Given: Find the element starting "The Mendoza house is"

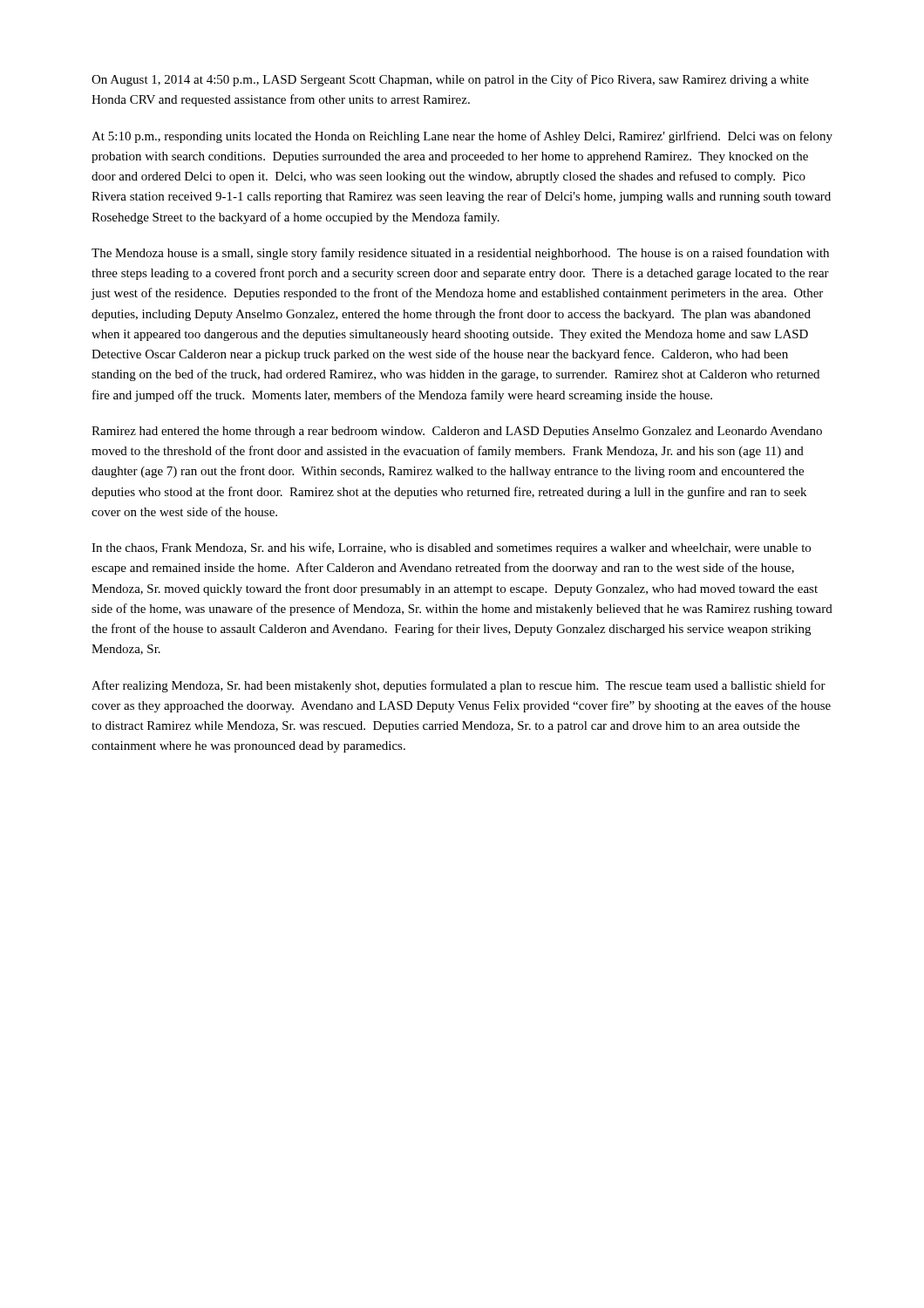Looking at the screenshot, I should [461, 324].
